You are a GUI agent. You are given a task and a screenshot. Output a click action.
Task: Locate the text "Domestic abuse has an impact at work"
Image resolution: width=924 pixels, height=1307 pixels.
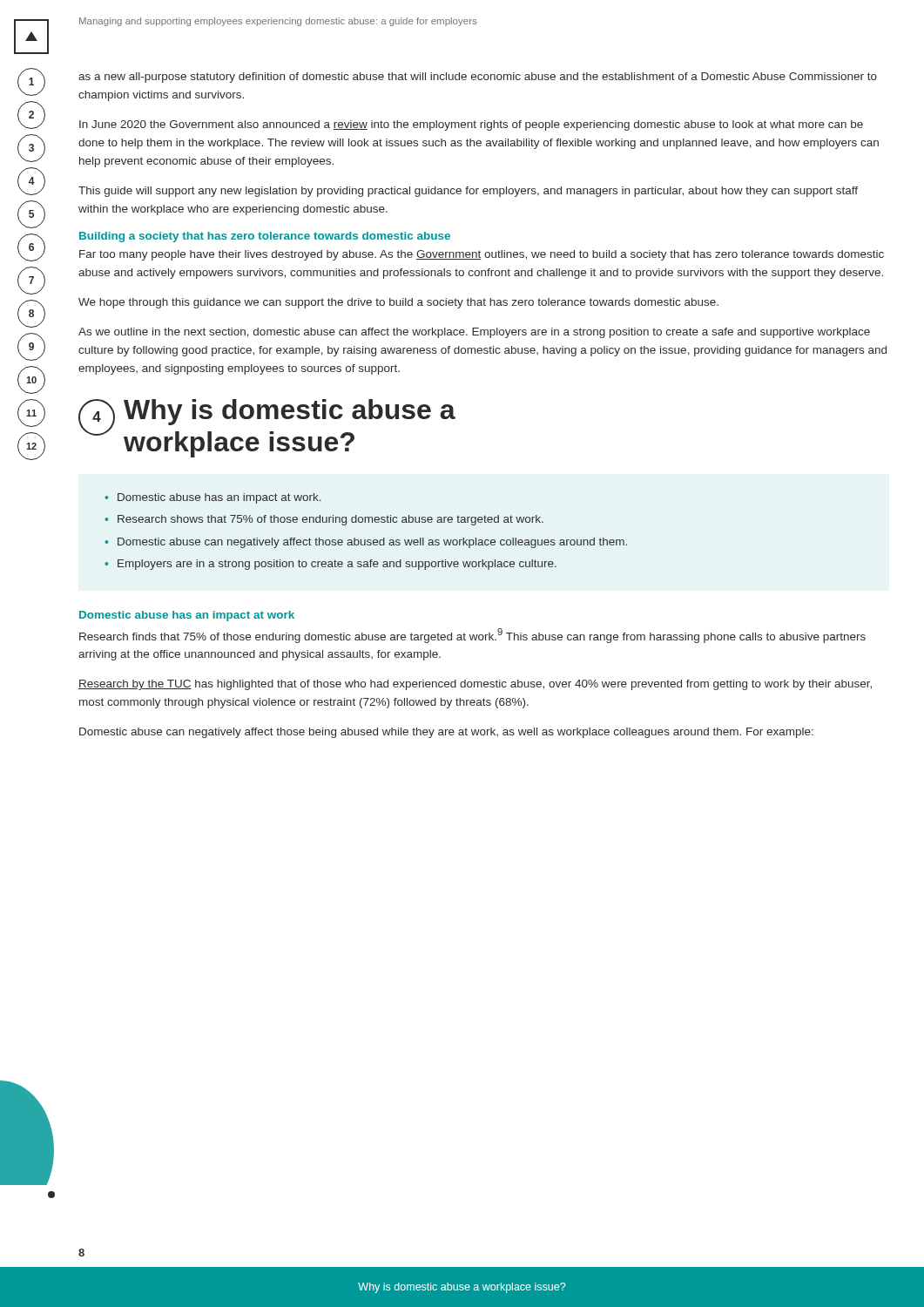coord(187,615)
